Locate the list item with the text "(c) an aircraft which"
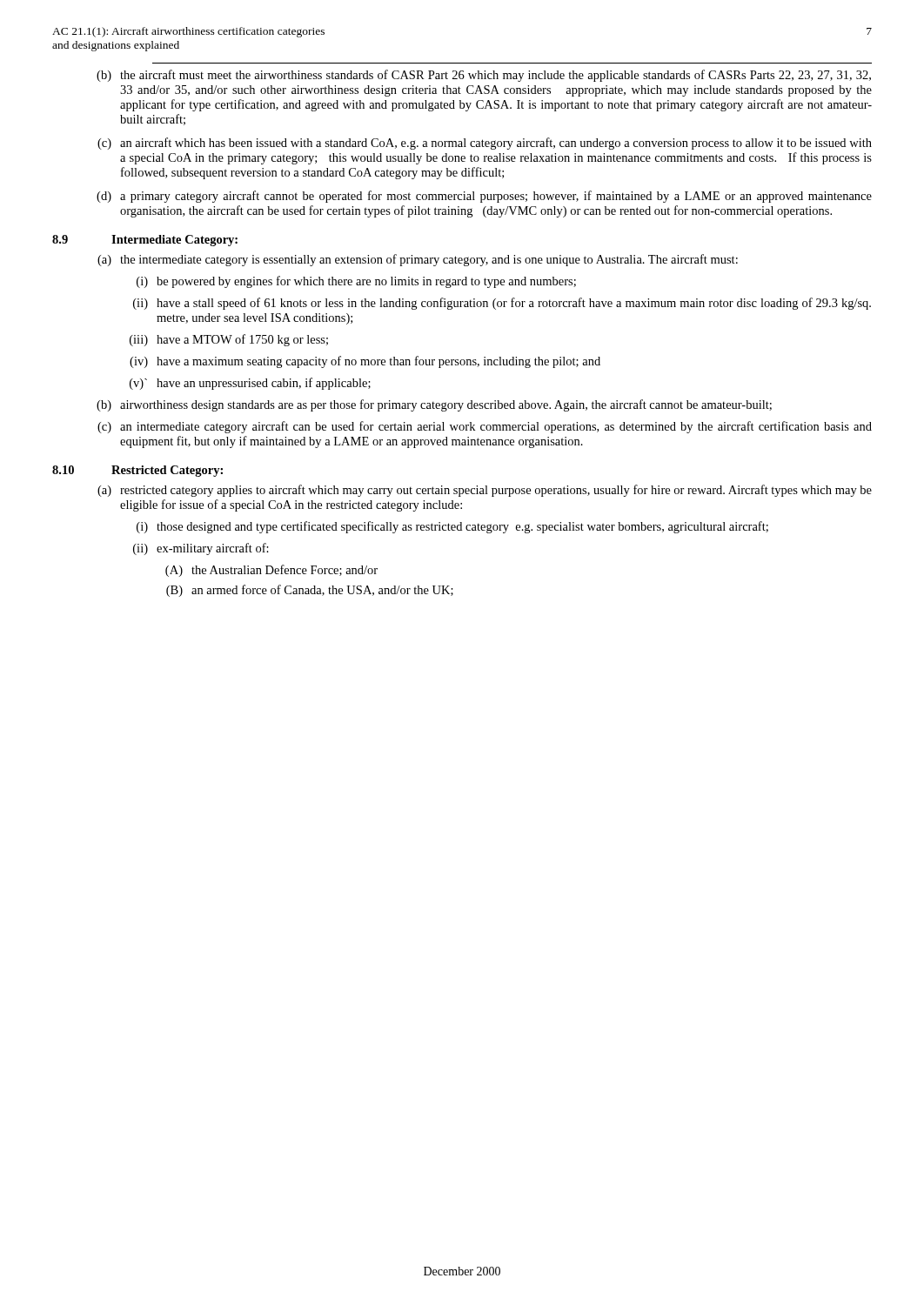This screenshot has height=1305, width=924. (462, 158)
